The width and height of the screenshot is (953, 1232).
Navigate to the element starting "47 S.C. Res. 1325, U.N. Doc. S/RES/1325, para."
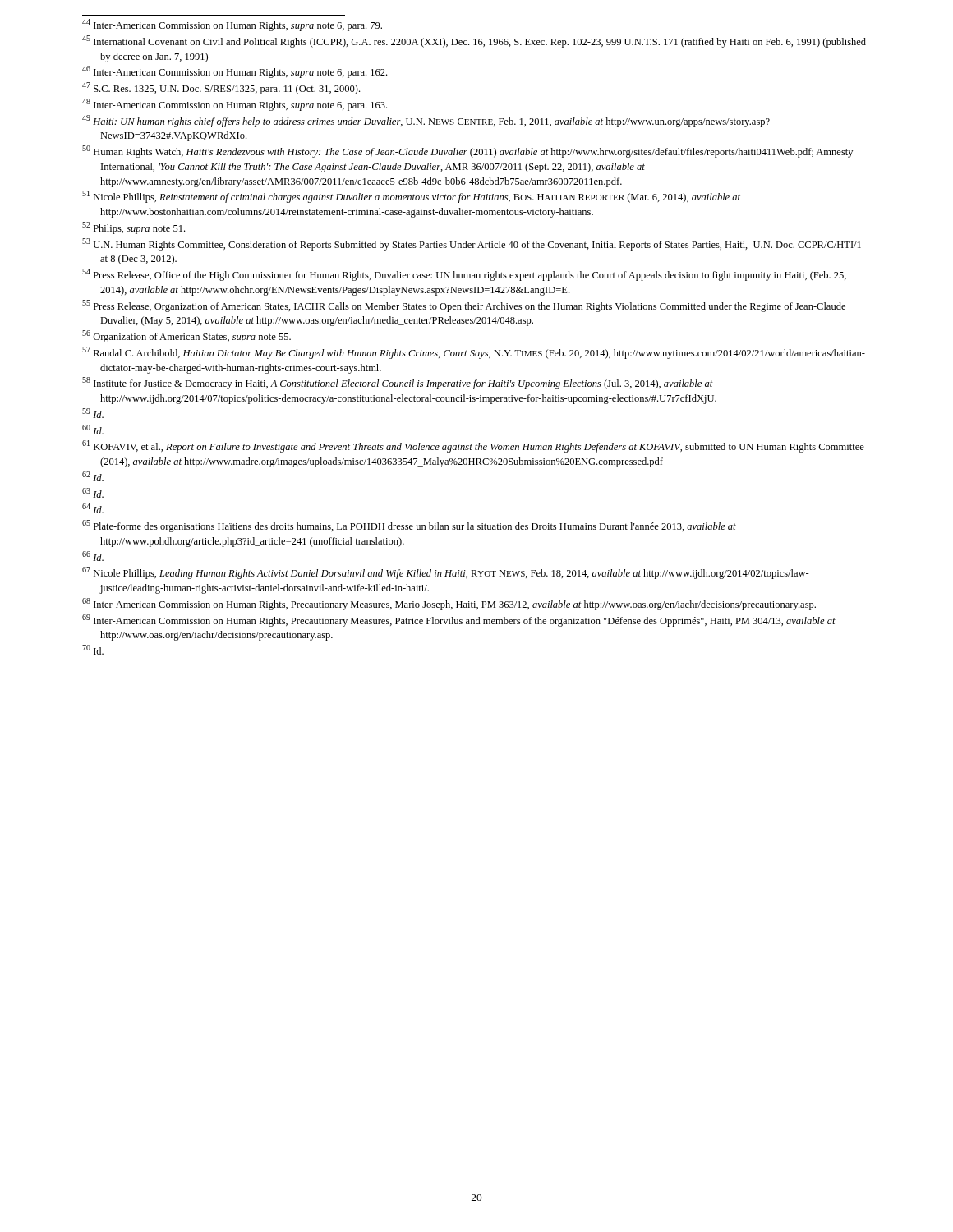(221, 88)
